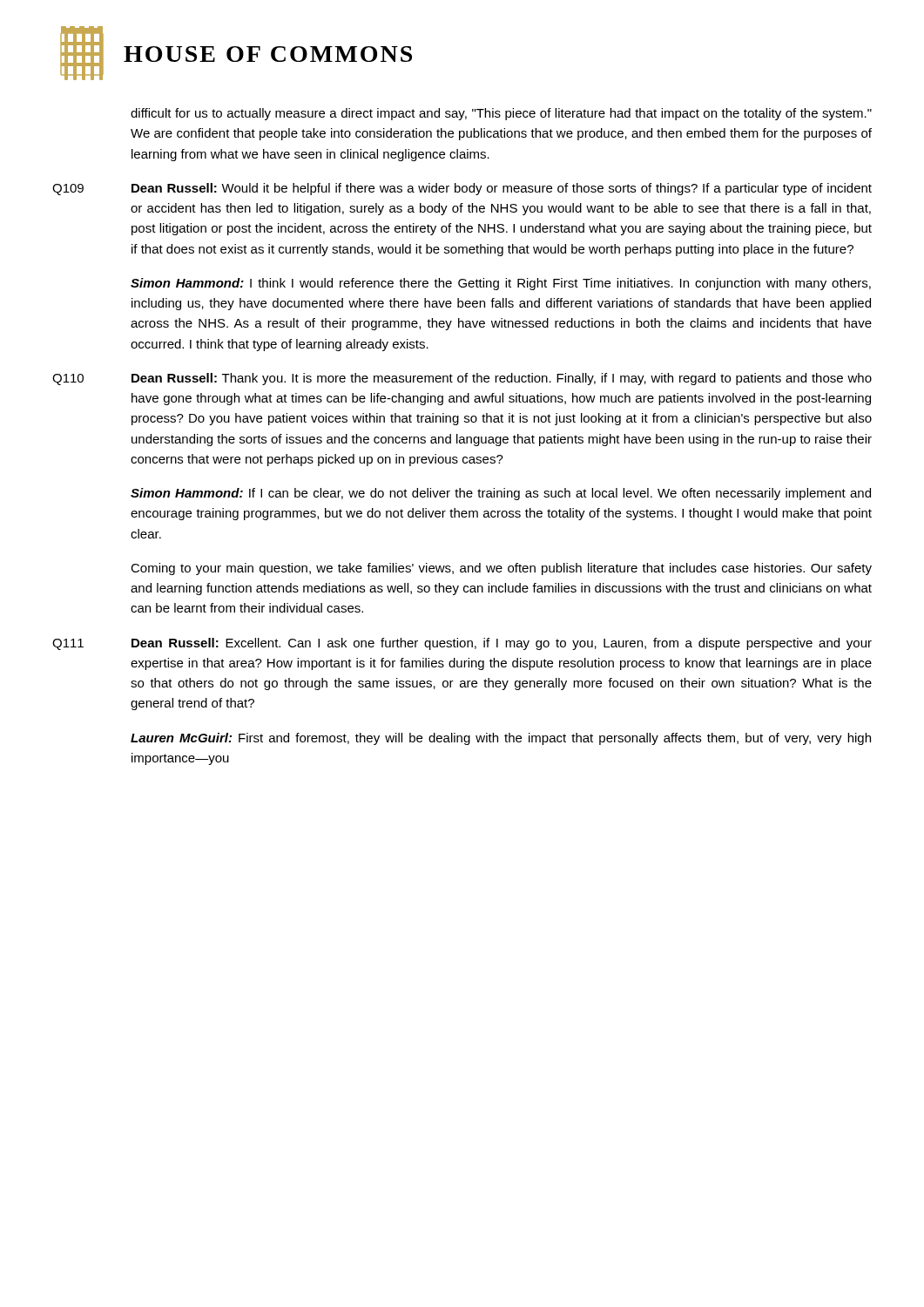The height and width of the screenshot is (1307, 924).
Task: Find the block starting "Lauren McGuirl: First and"
Action: coord(501,747)
